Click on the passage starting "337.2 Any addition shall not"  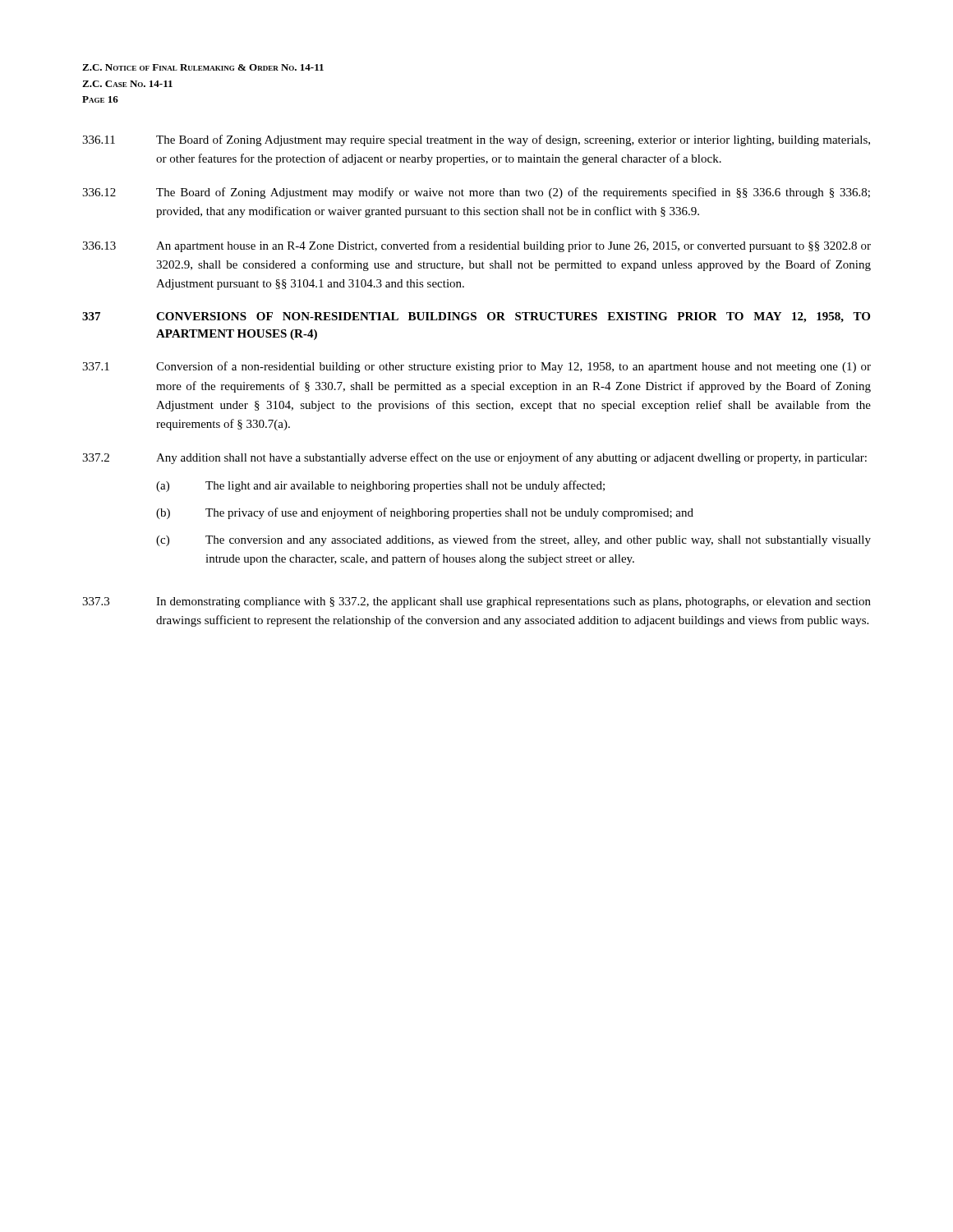click(x=476, y=513)
